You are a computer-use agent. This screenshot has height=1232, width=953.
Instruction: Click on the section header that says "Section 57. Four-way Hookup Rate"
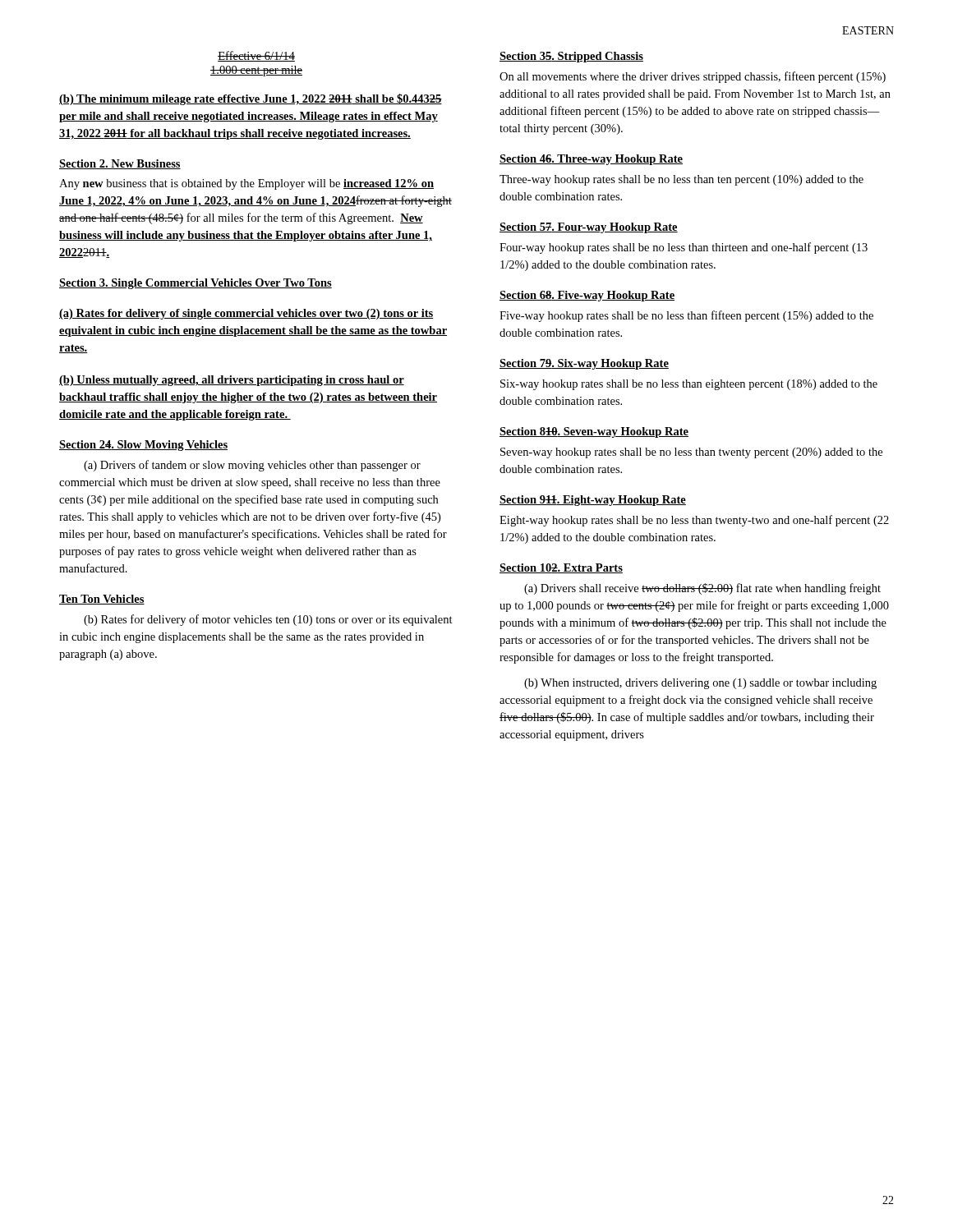pyautogui.click(x=697, y=247)
